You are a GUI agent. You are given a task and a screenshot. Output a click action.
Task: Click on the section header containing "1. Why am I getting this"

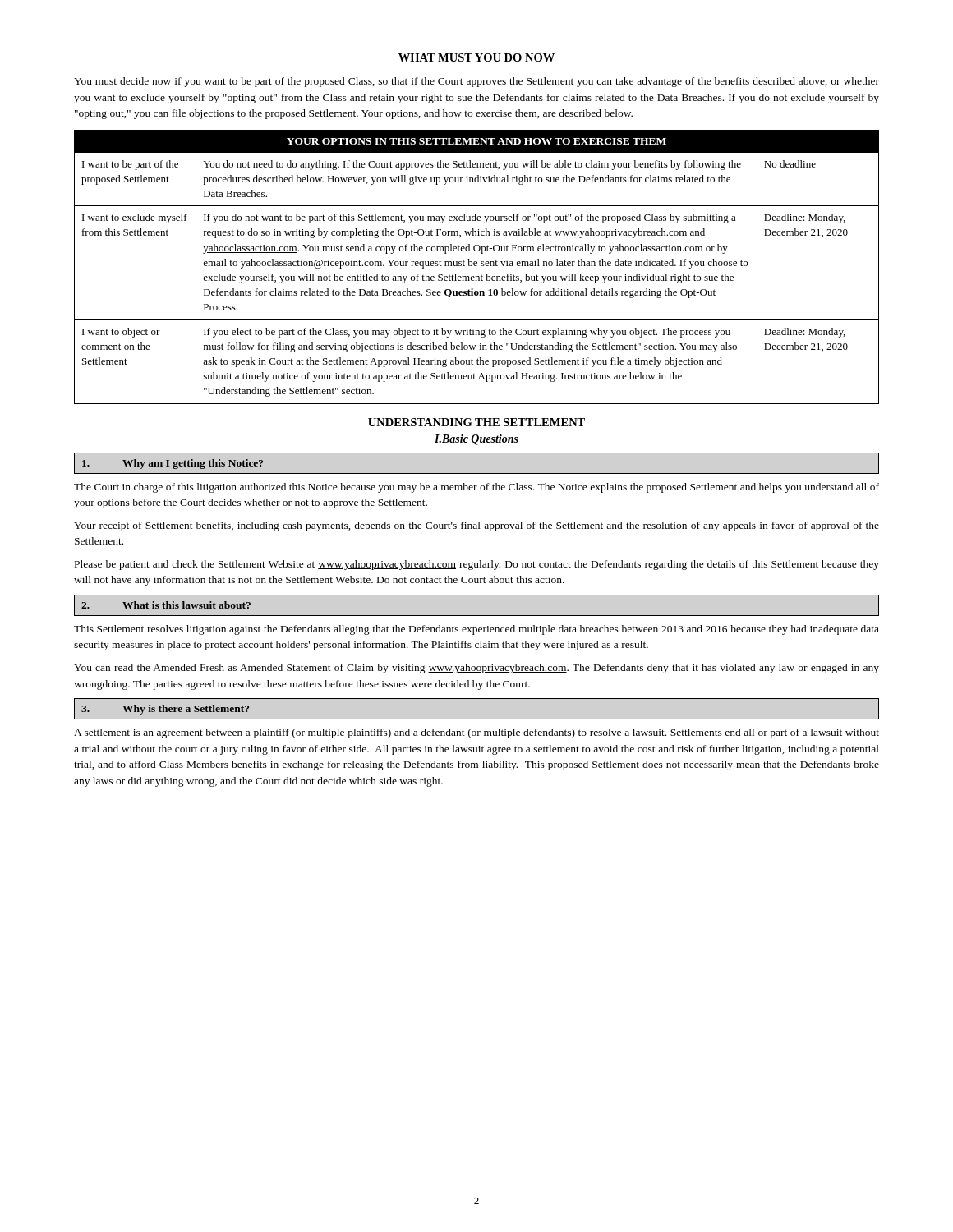(x=173, y=463)
